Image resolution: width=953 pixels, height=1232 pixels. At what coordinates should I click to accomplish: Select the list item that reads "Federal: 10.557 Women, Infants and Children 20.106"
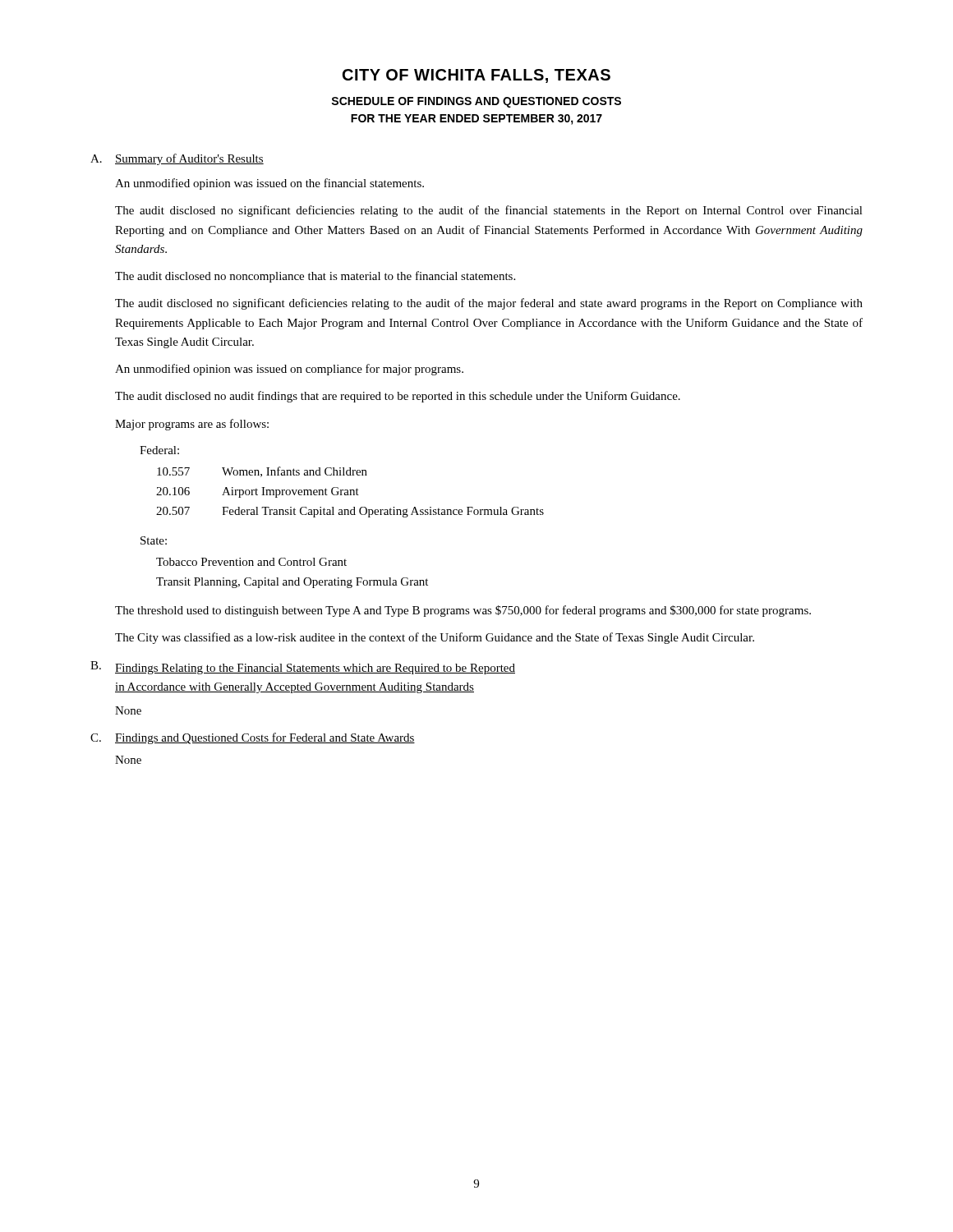[x=159, y=450]
